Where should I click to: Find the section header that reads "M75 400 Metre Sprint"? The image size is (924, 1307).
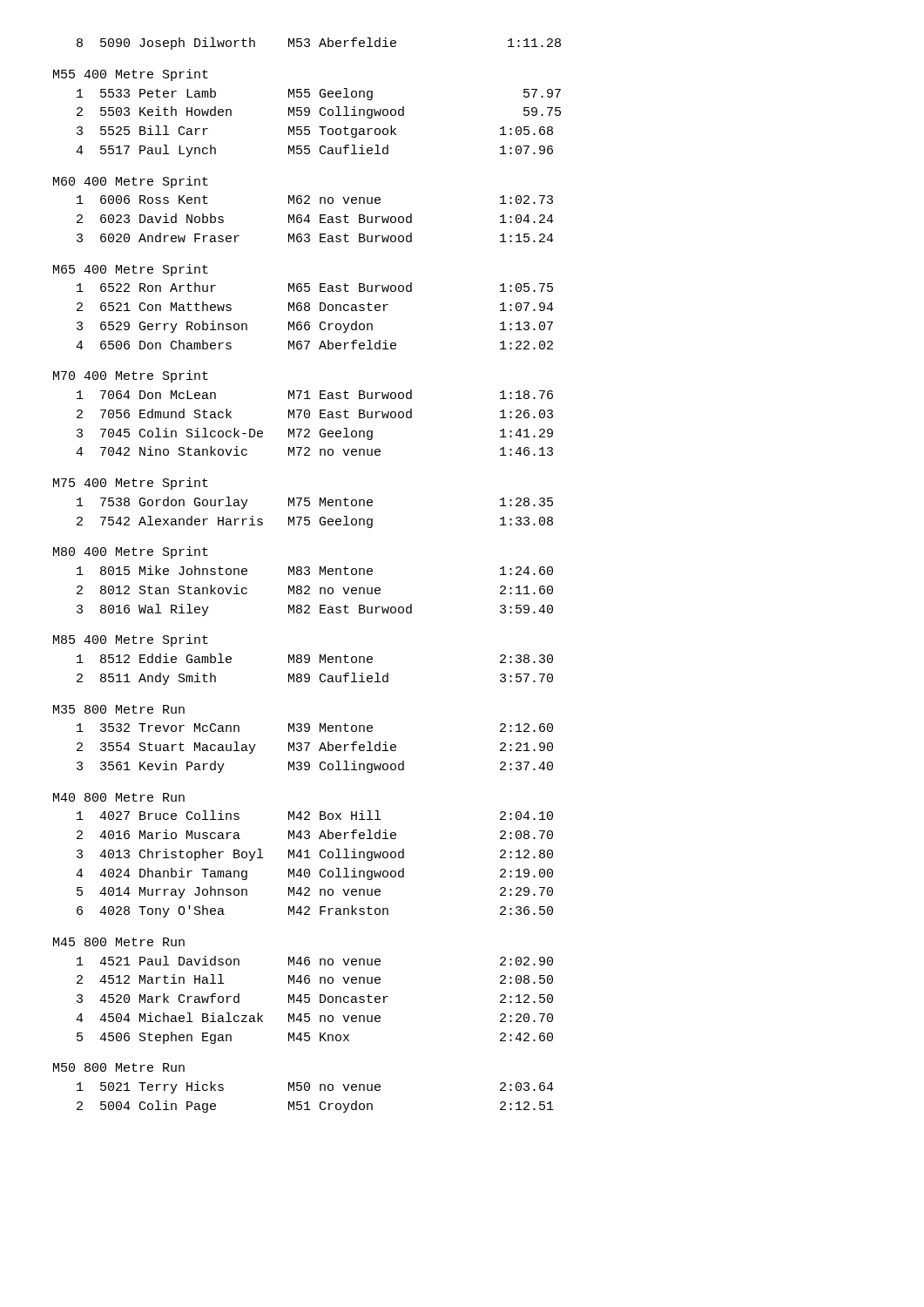click(x=131, y=484)
